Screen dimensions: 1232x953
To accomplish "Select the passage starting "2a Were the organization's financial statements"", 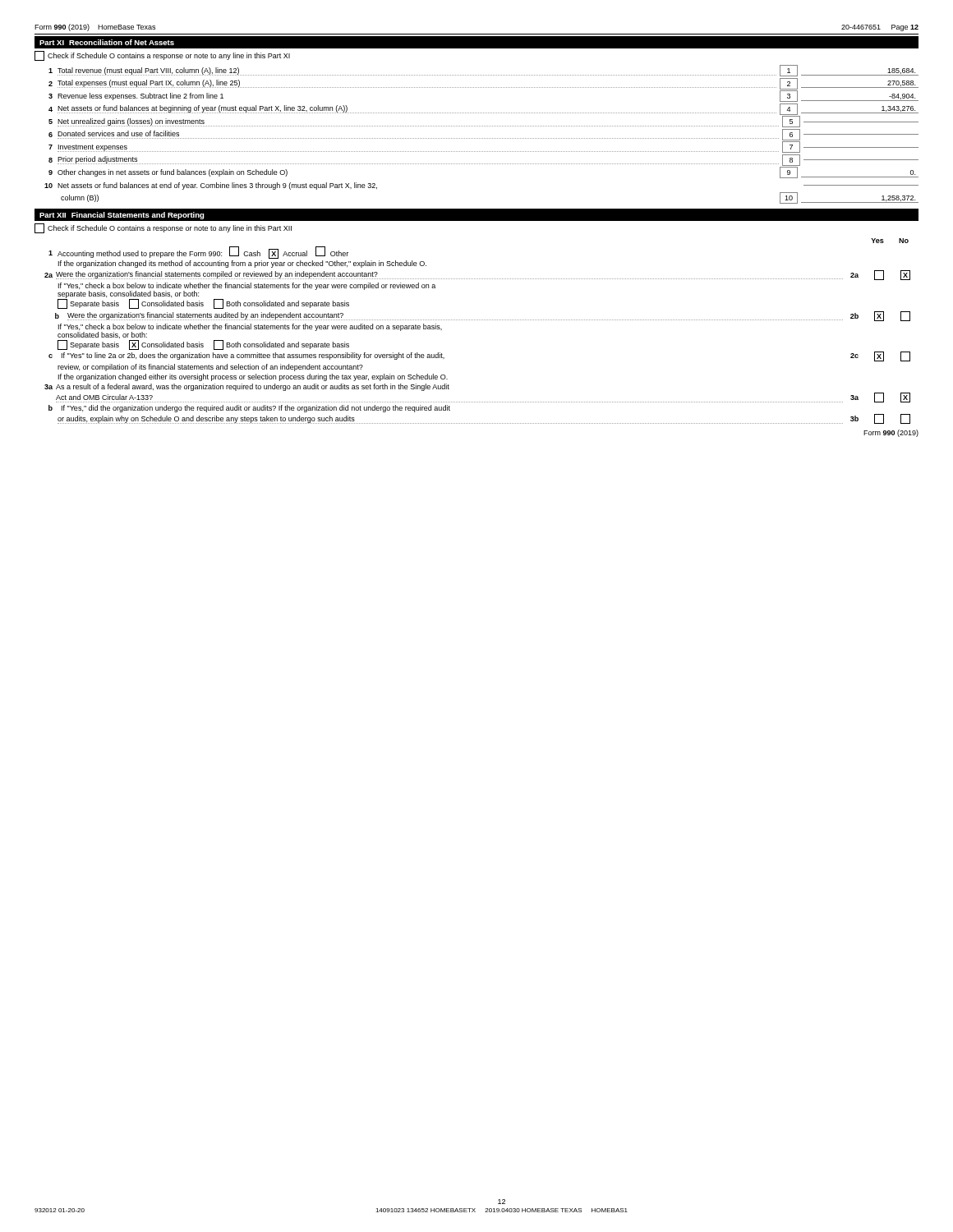I will coord(476,275).
